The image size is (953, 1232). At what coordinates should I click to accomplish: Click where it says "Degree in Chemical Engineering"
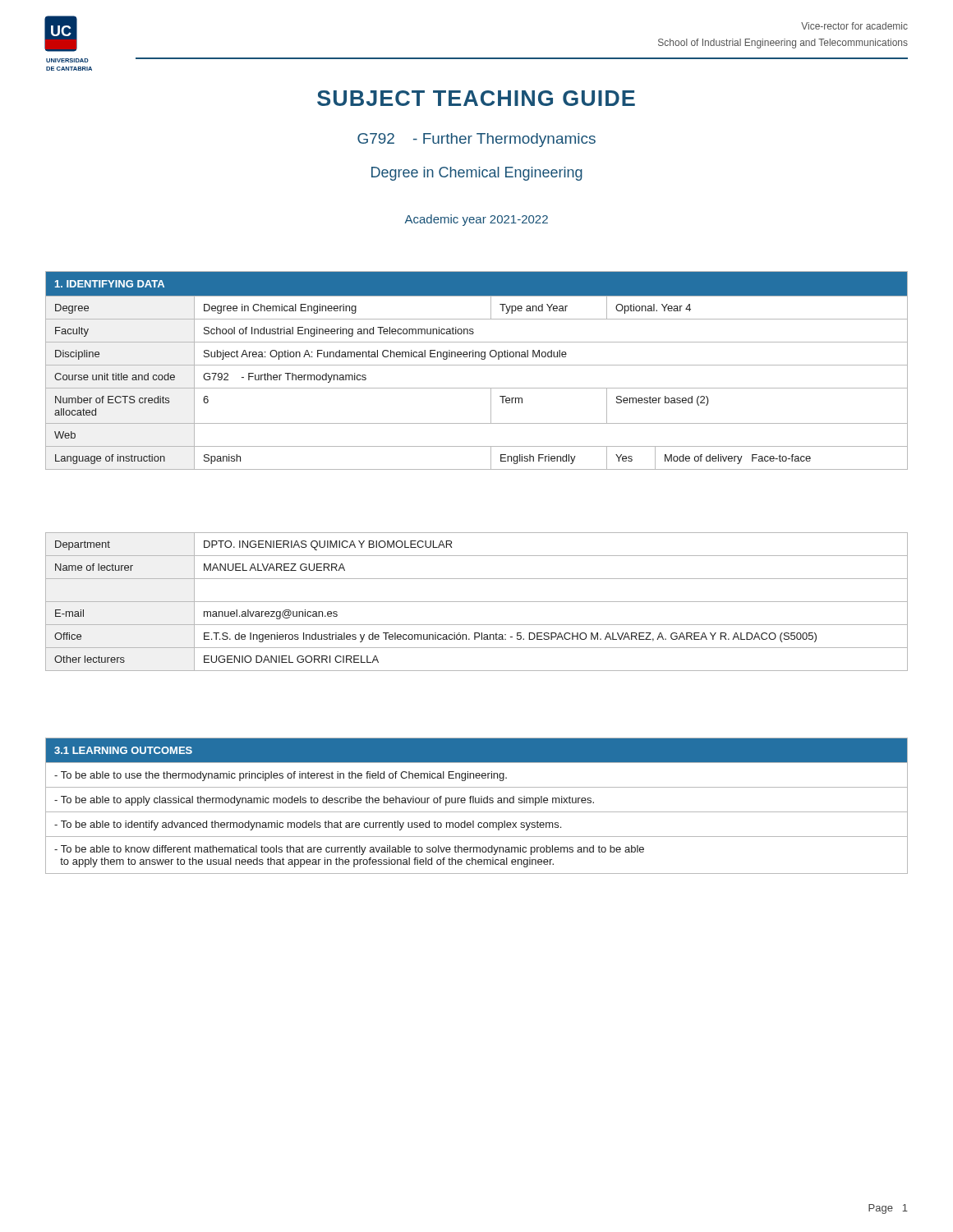476,172
